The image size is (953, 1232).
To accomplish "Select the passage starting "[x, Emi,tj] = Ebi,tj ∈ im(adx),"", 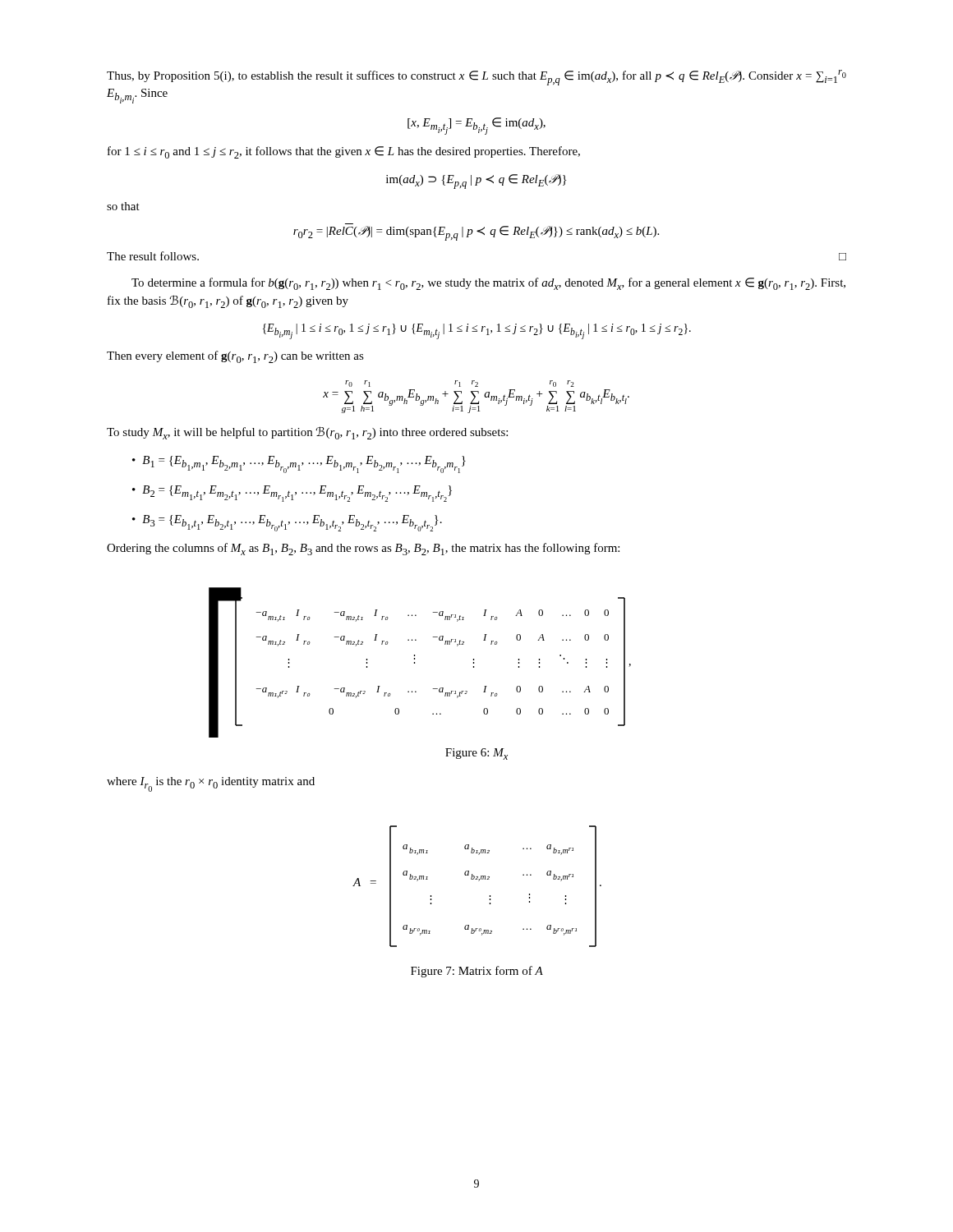I will pyautogui.click(x=476, y=125).
